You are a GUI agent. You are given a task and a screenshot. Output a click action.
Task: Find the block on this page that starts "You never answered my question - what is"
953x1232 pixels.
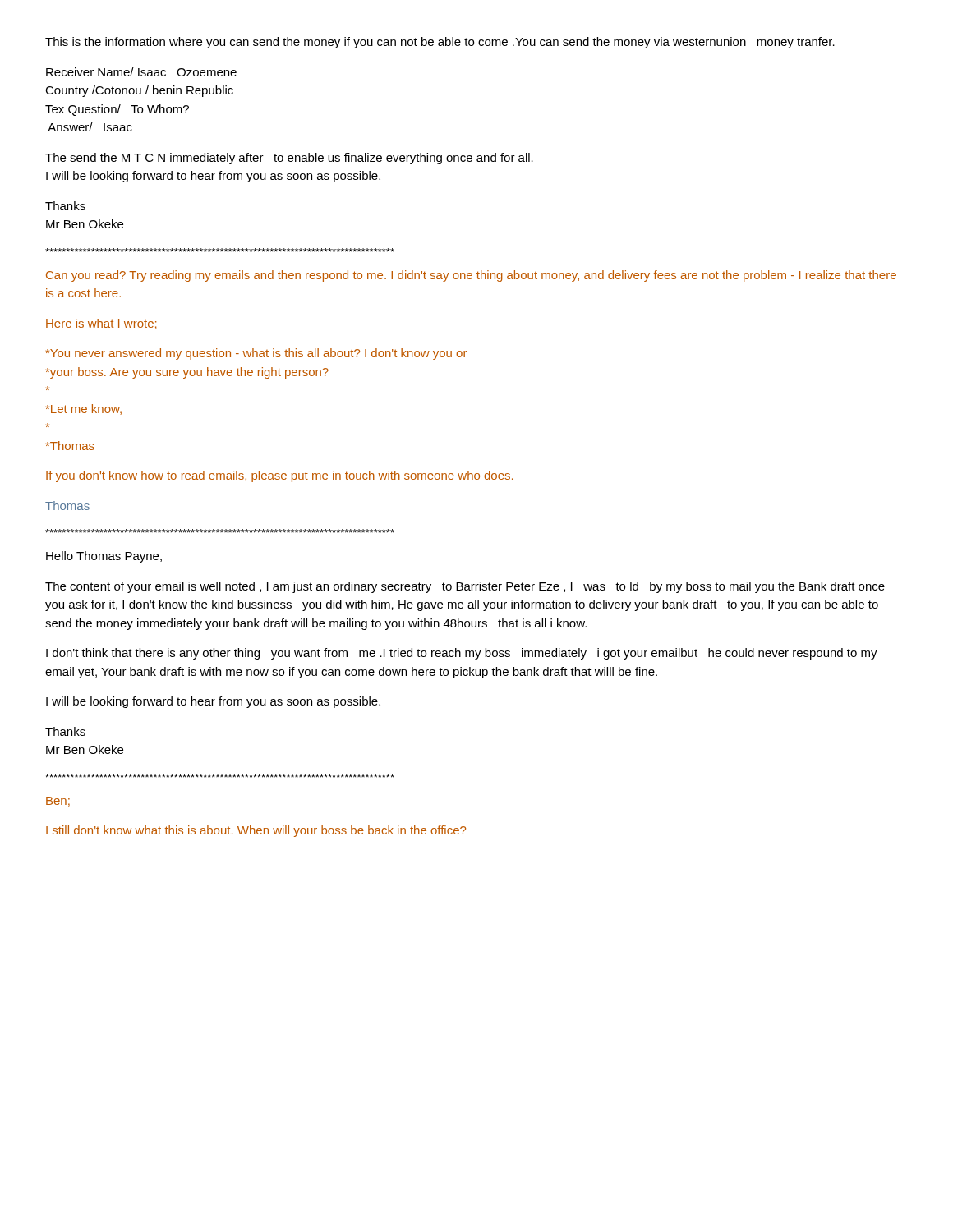click(x=256, y=354)
